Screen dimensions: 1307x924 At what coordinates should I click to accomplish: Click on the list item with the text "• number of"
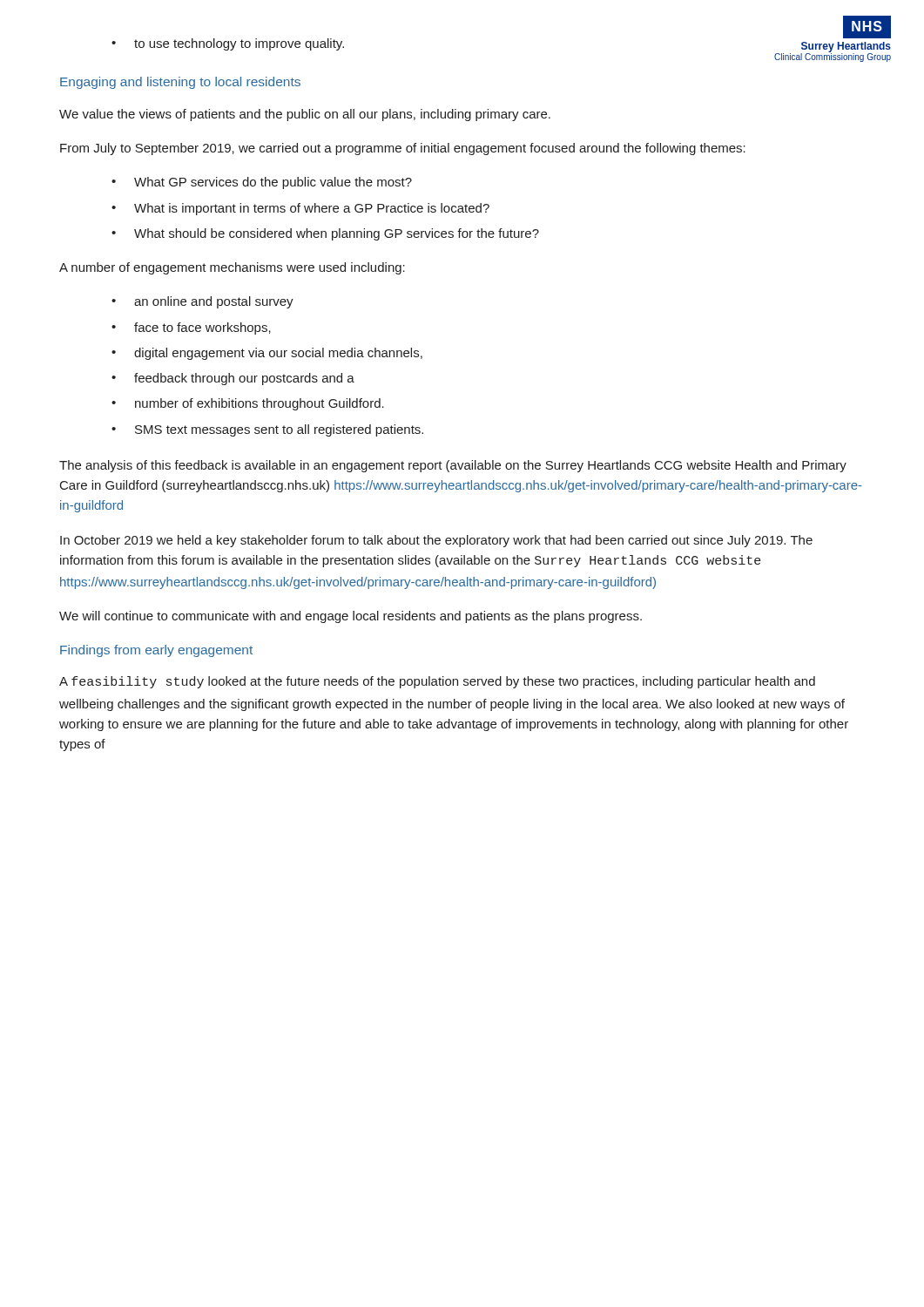248,404
